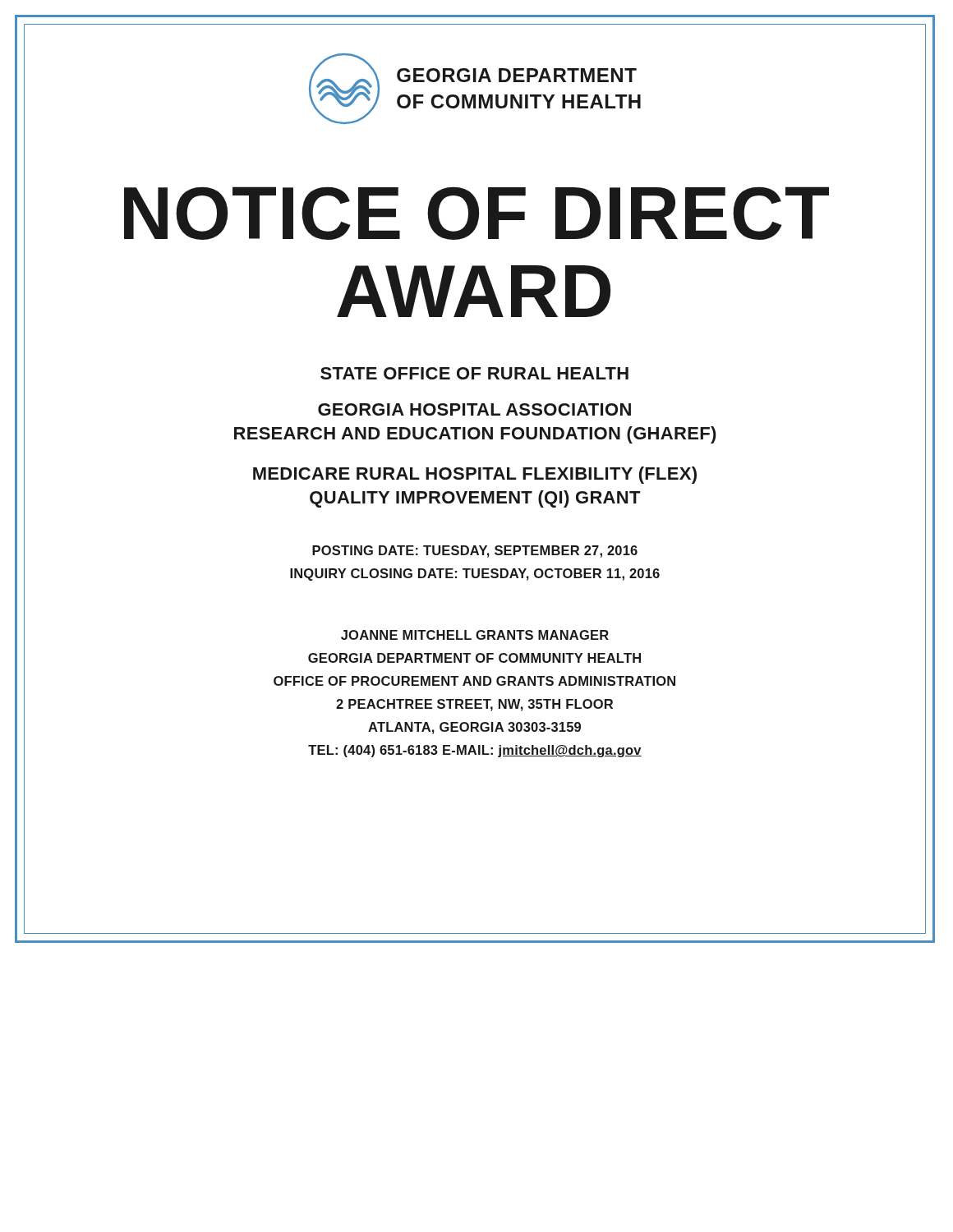Find the logo
The image size is (953, 1232).
(x=475, y=89)
